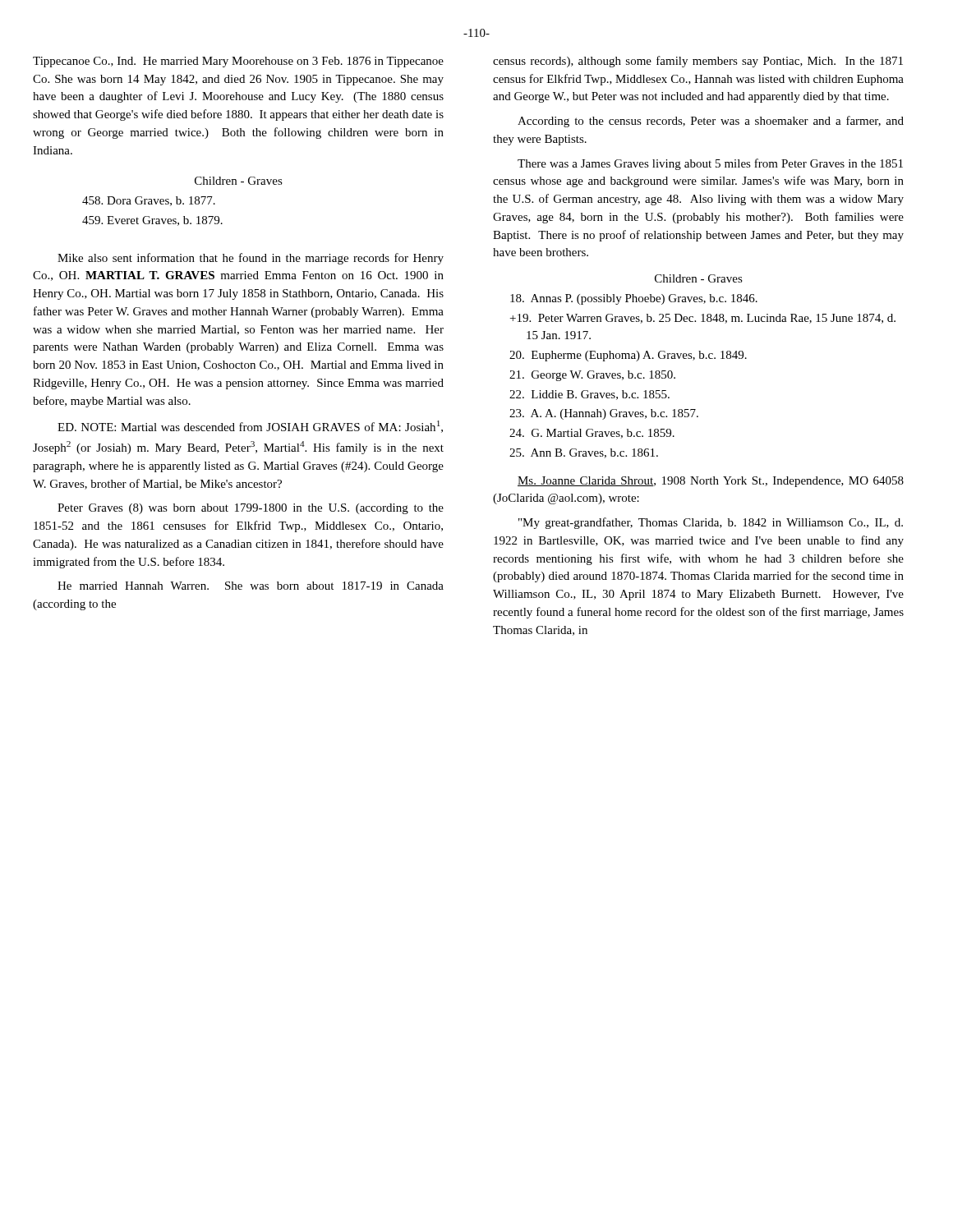Select the region starting "459. Everet Graves, b. 1879."

pyautogui.click(x=153, y=220)
